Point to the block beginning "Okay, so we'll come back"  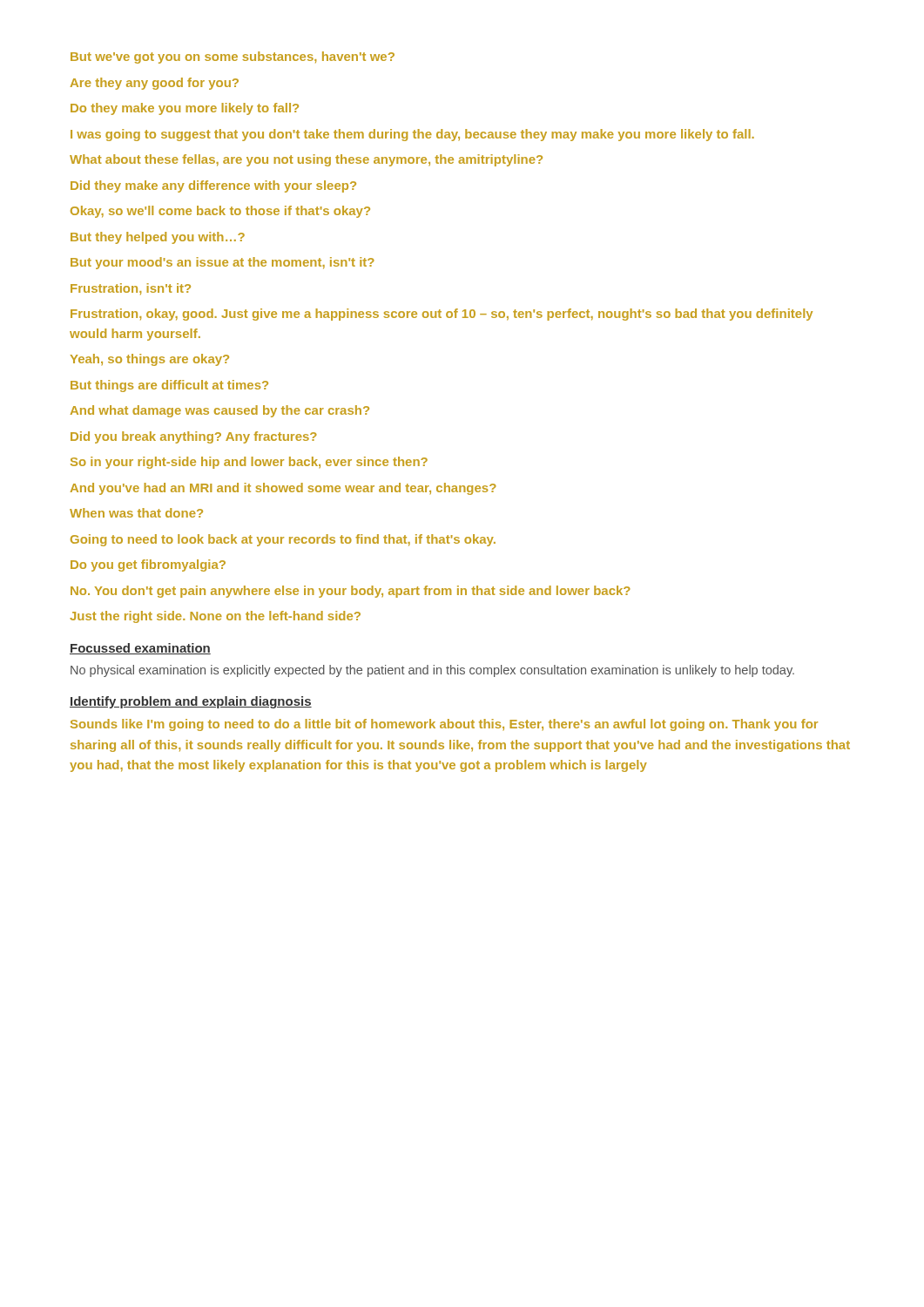[x=220, y=212]
